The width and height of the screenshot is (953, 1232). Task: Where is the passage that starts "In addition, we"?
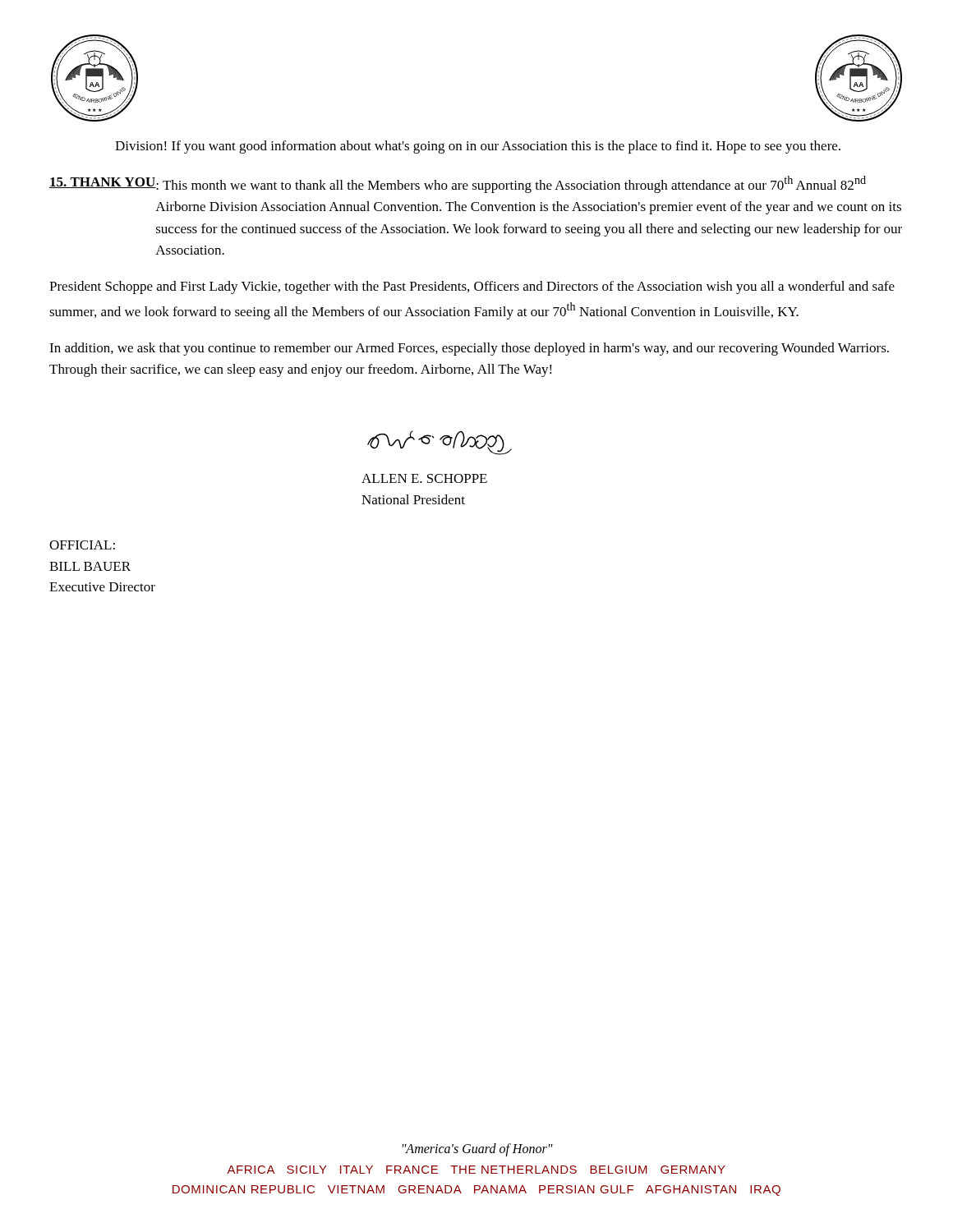(470, 358)
